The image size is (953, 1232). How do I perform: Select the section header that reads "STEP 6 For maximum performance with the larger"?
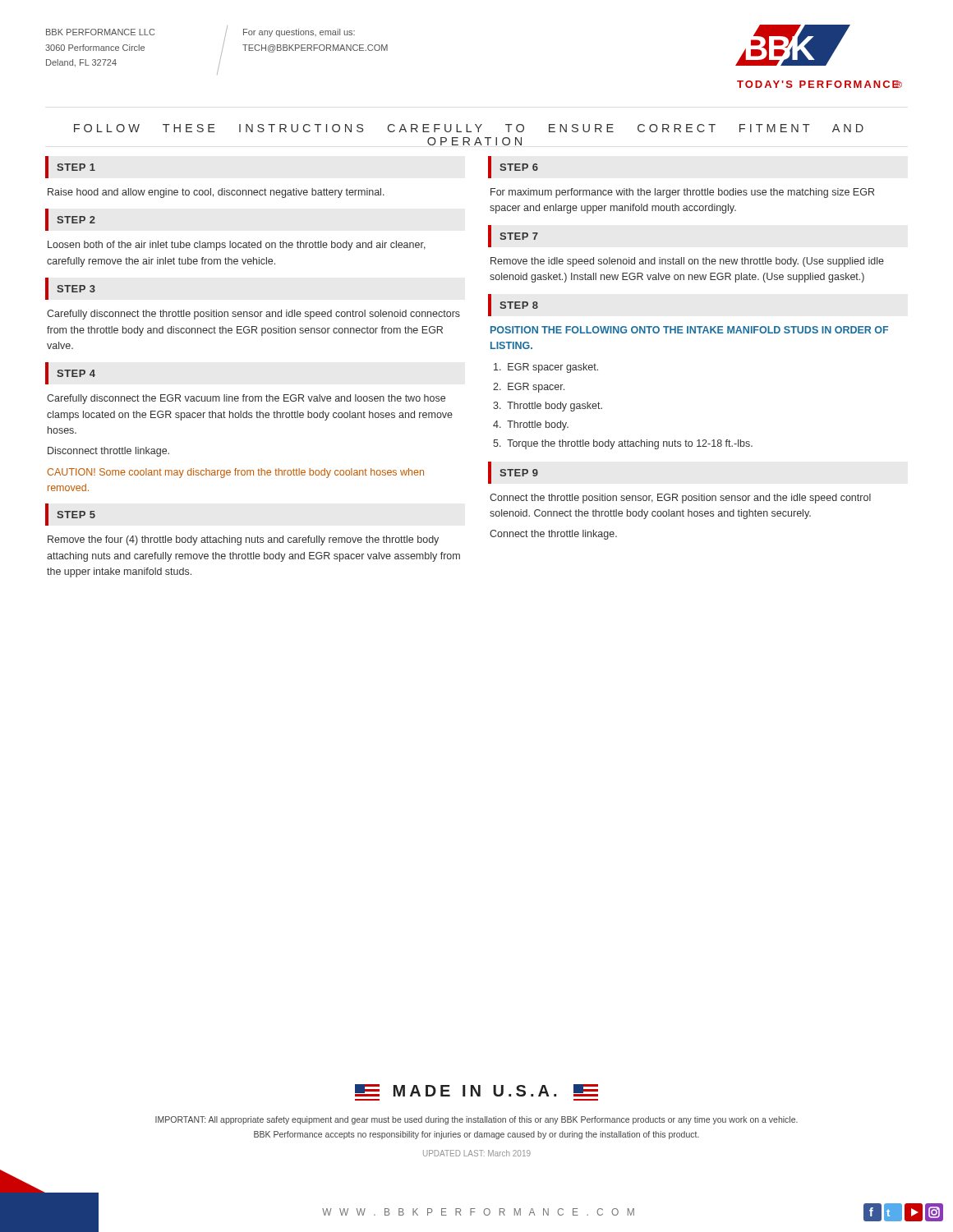click(x=698, y=186)
